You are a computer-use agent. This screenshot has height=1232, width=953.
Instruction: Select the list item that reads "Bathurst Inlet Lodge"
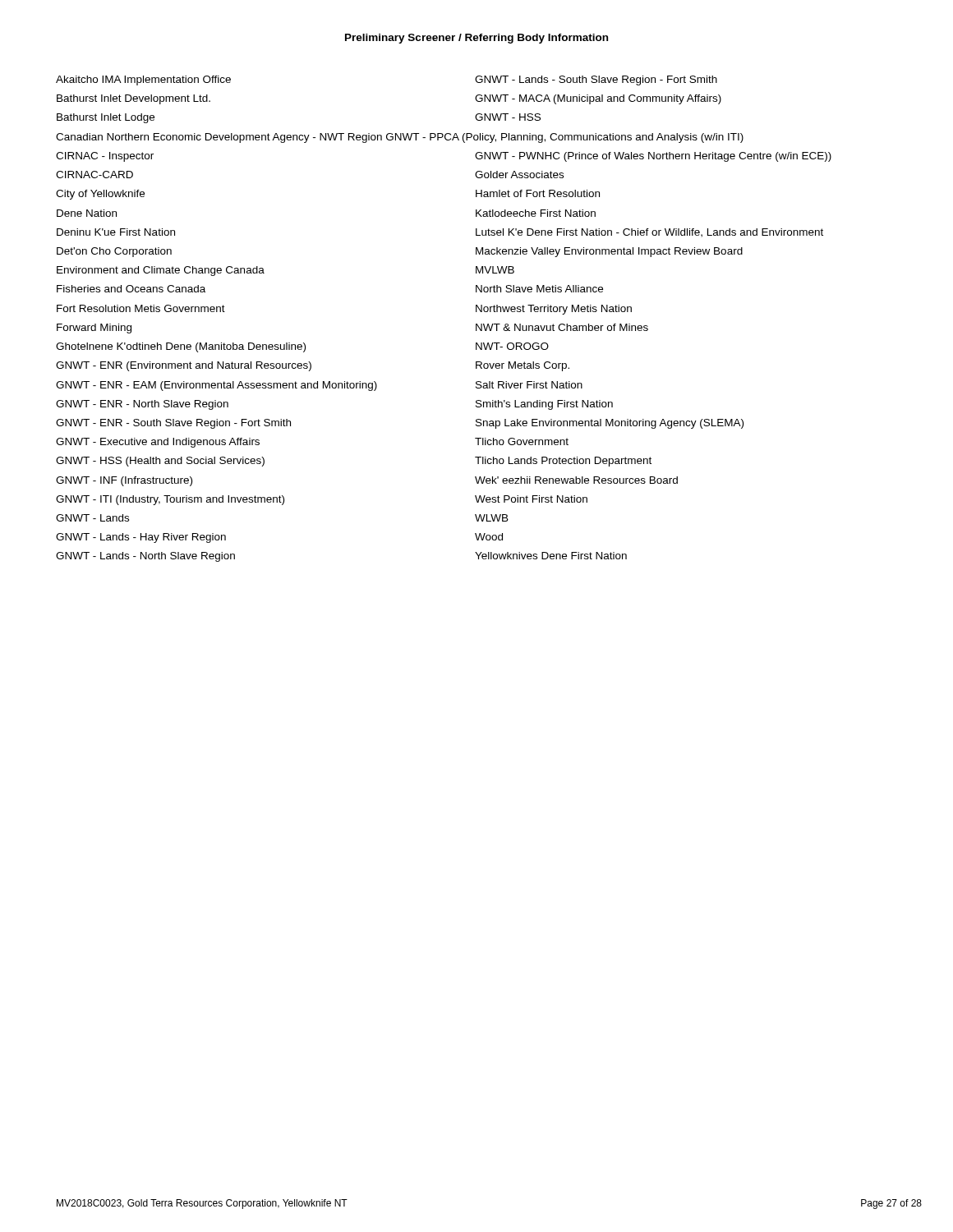point(105,117)
